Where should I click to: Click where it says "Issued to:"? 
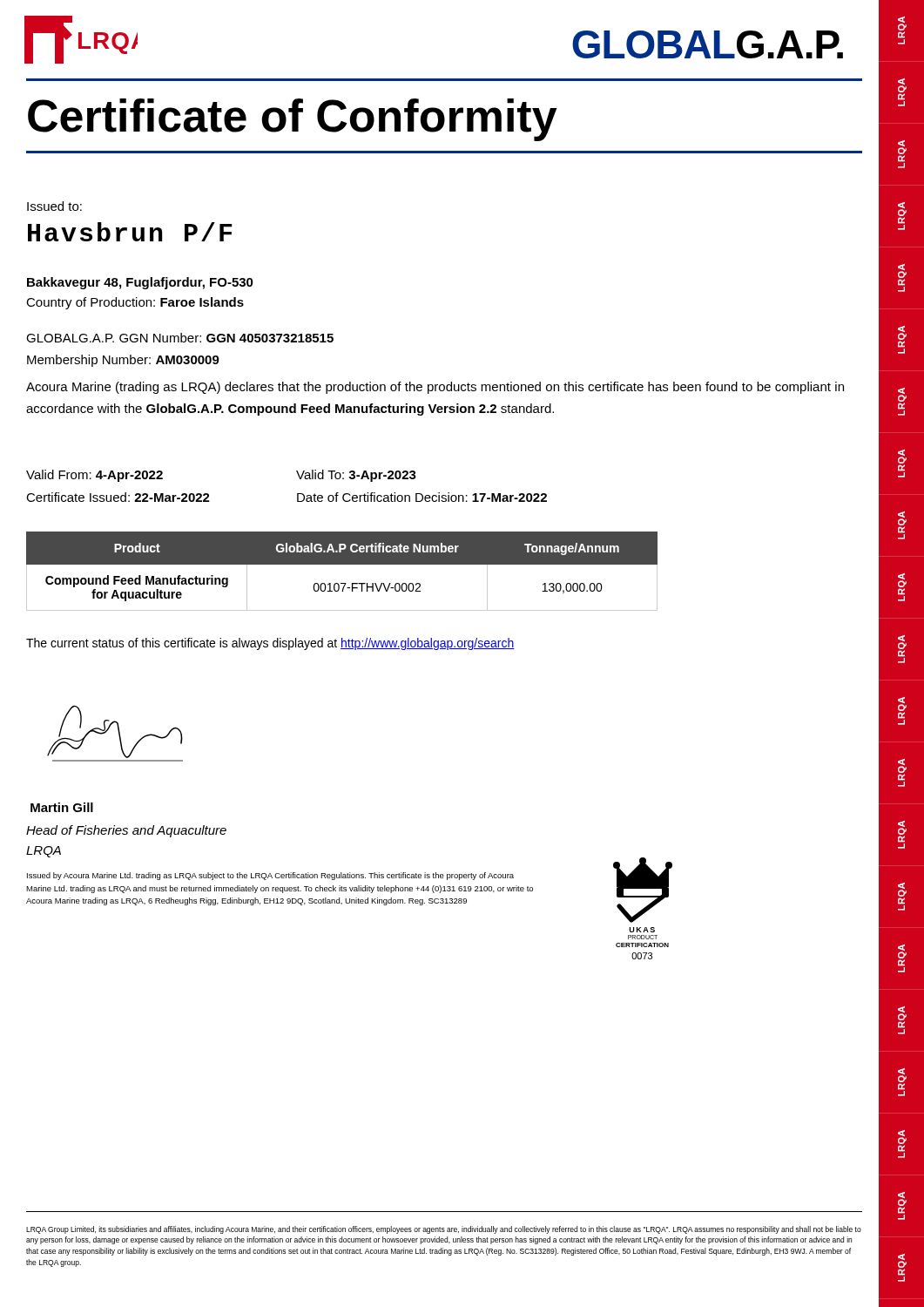[x=54, y=206]
